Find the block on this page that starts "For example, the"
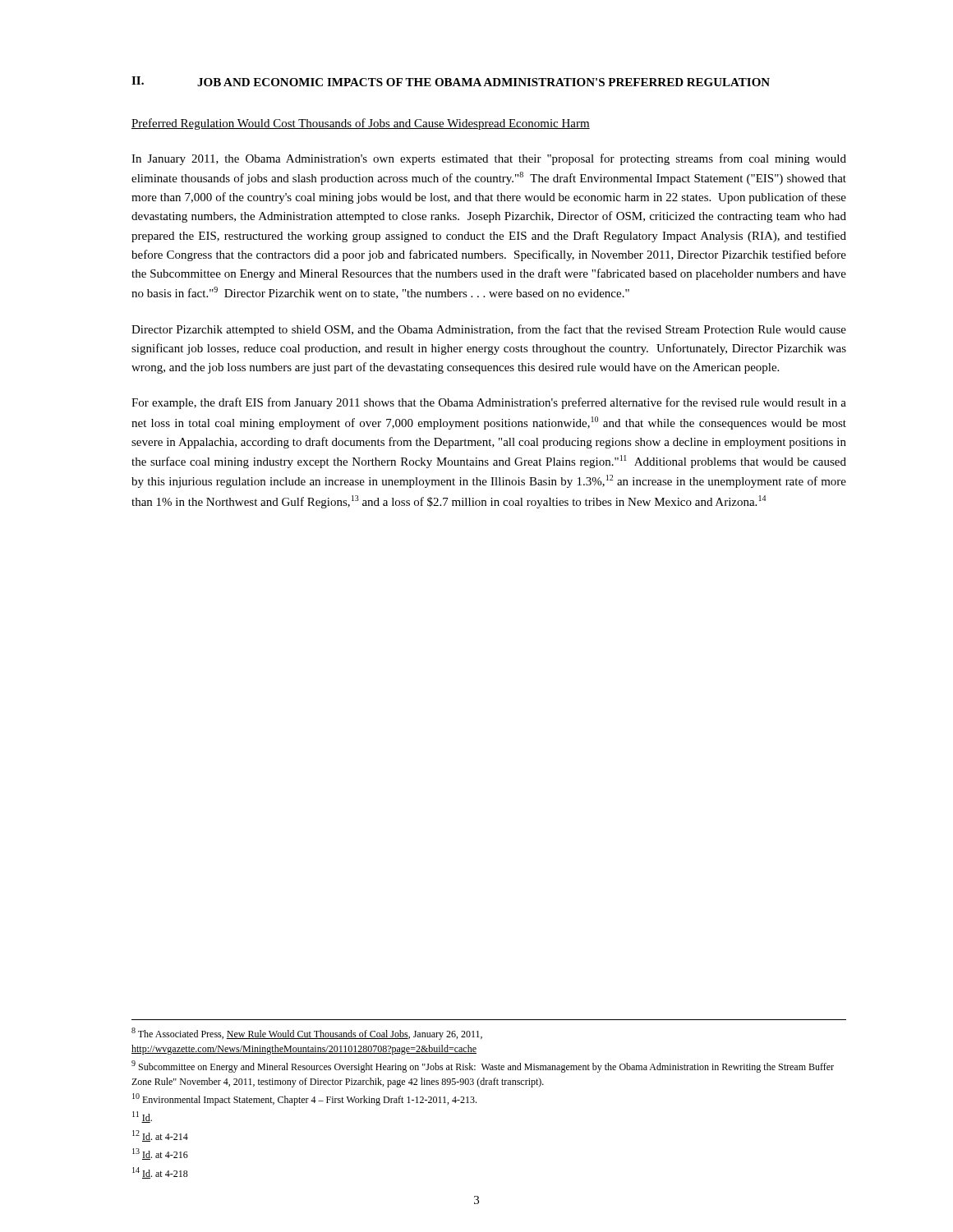The image size is (953, 1232). [x=489, y=452]
